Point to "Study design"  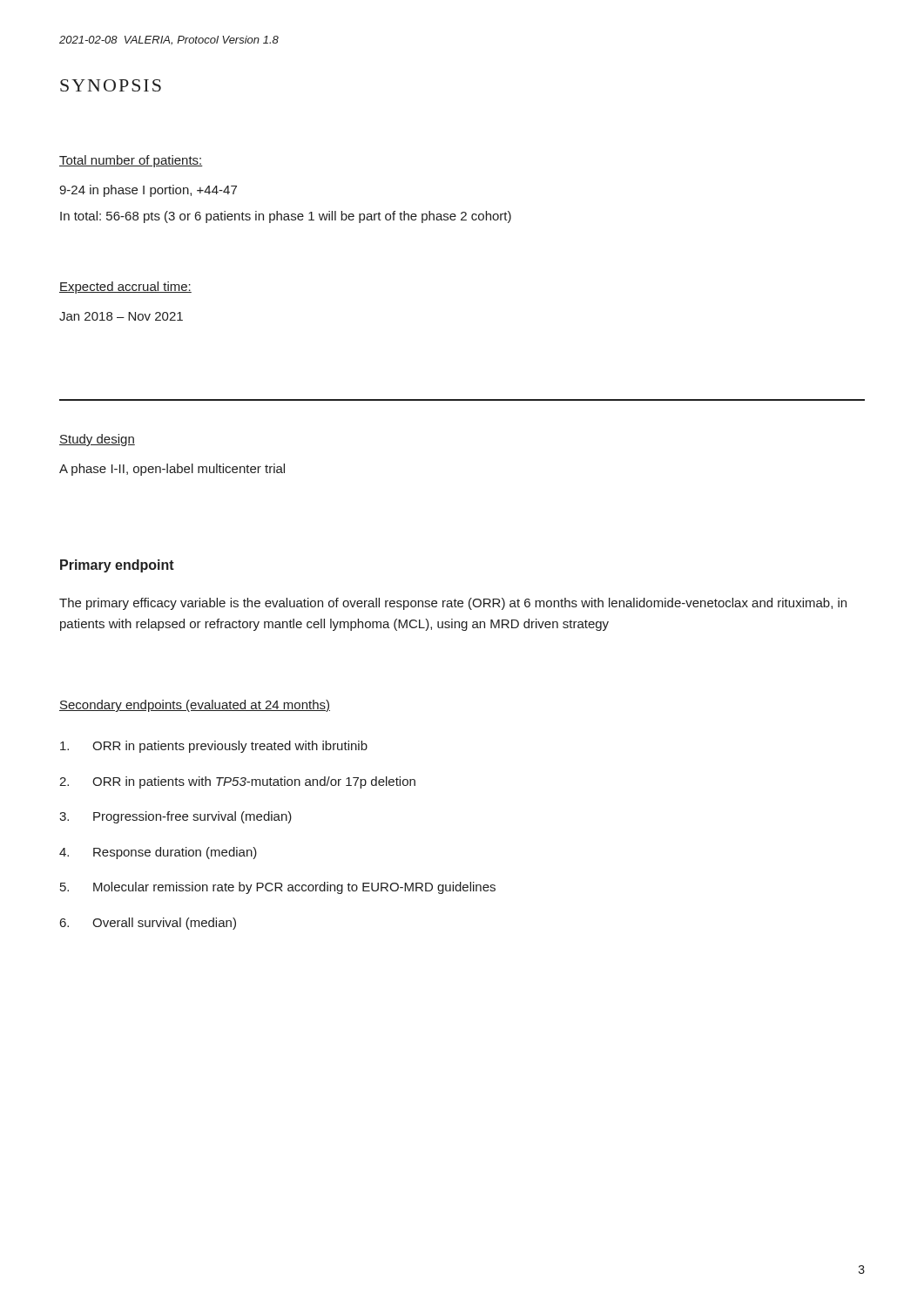point(97,439)
